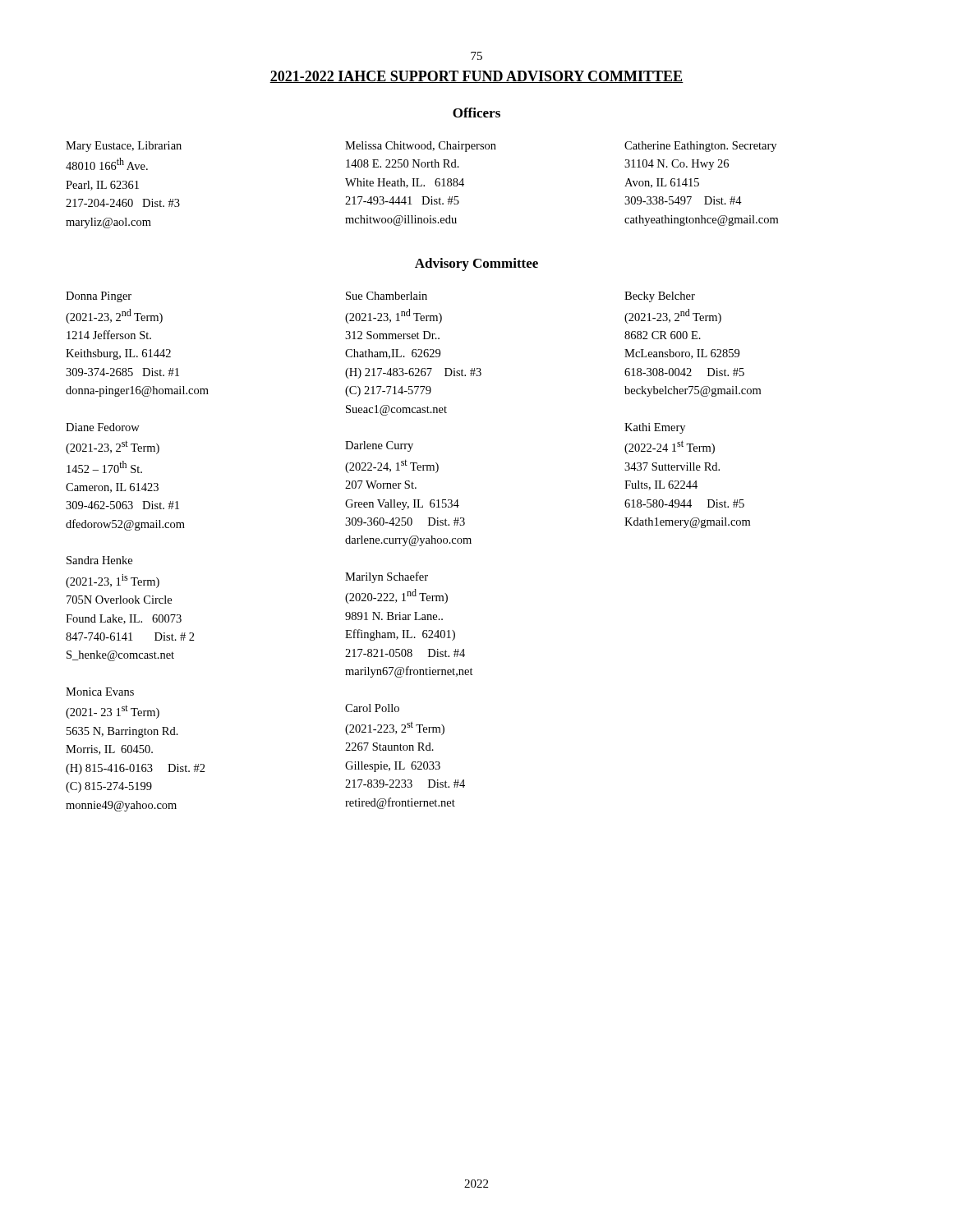This screenshot has width=953, height=1232.
Task: Locate the passage starting "Sandra Henke (2021-23, 1is Term)"
Action: click(130, 608)
